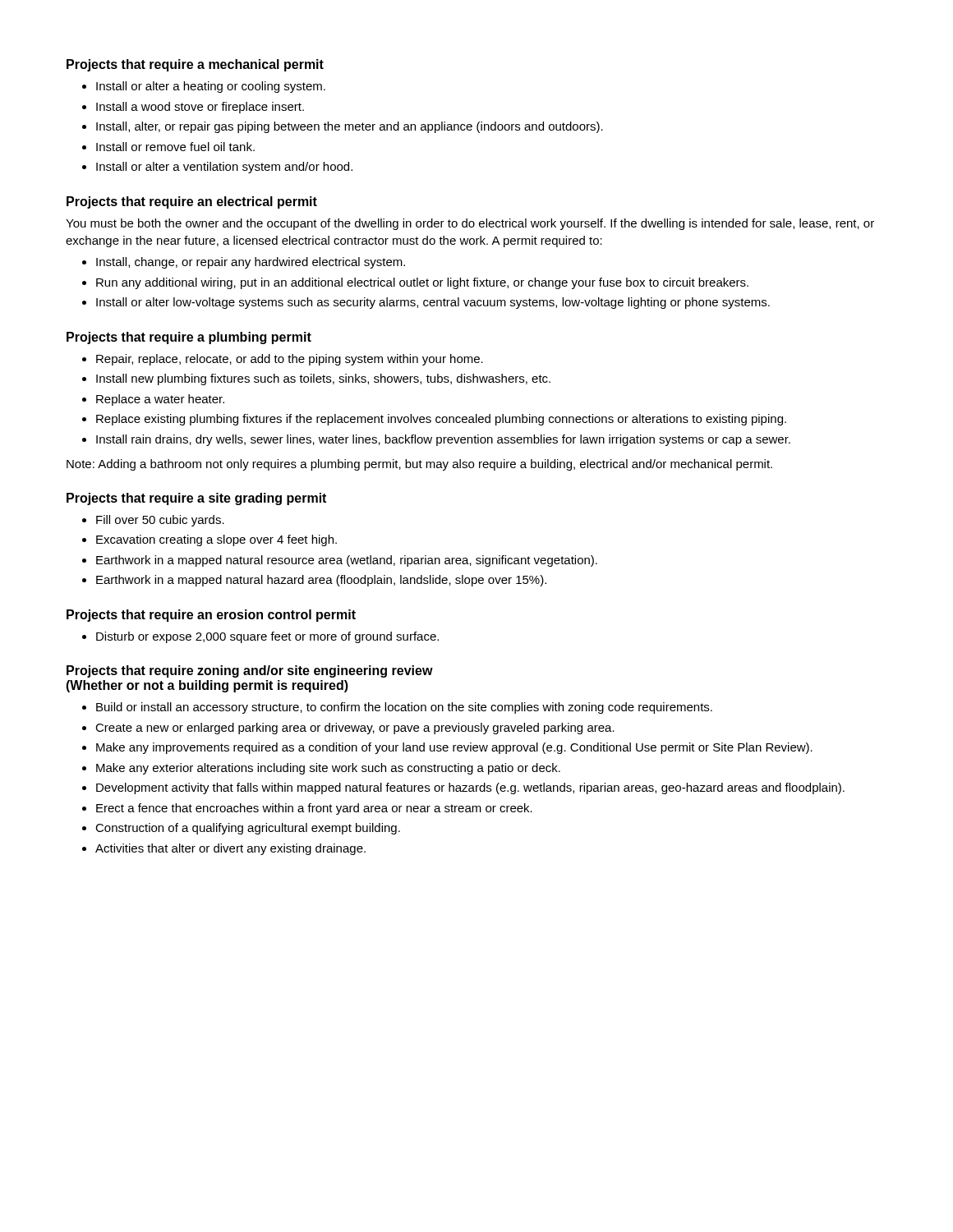This screenshot has width=953, height=1232.
Task: Select the passage starting "Excavation creating a slope over 4"
Action: click(x=209, y=540)
